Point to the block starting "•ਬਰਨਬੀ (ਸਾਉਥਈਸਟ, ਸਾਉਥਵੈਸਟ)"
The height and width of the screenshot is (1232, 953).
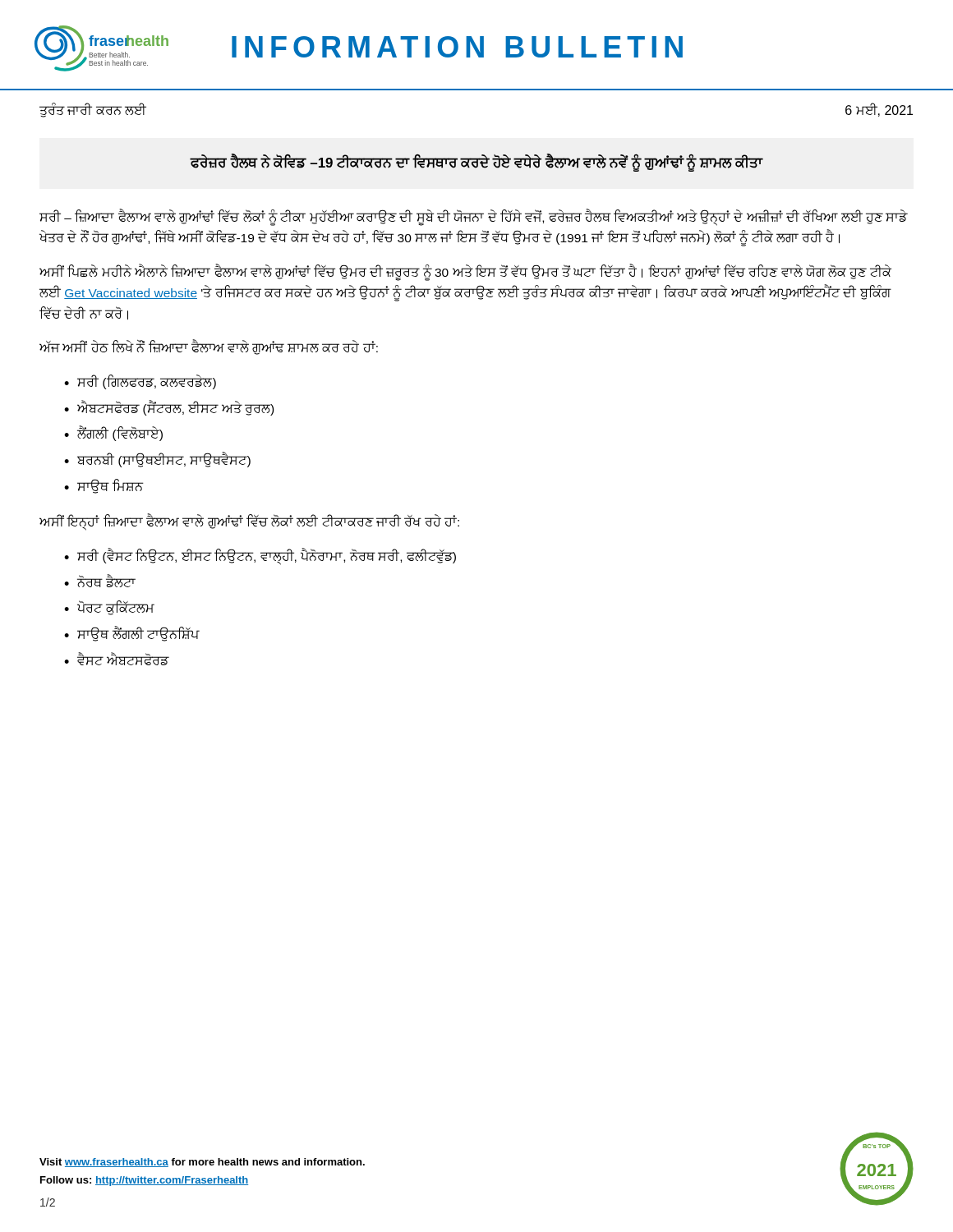click(x=158, y=462)
